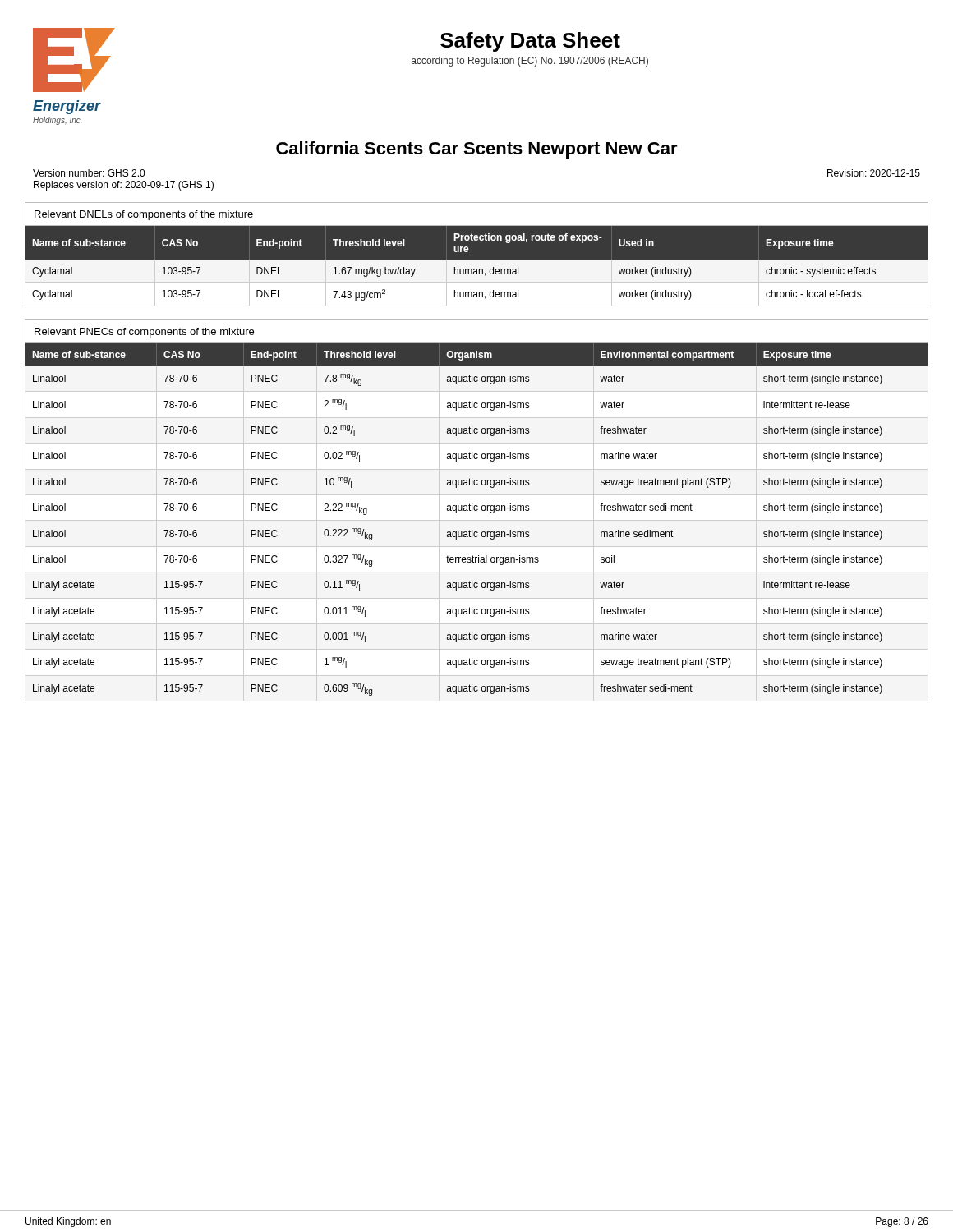Click where it says "Revision: 2020-12-15"
The width and height of the screenshot is (953, 1232).
coord(873,173)
